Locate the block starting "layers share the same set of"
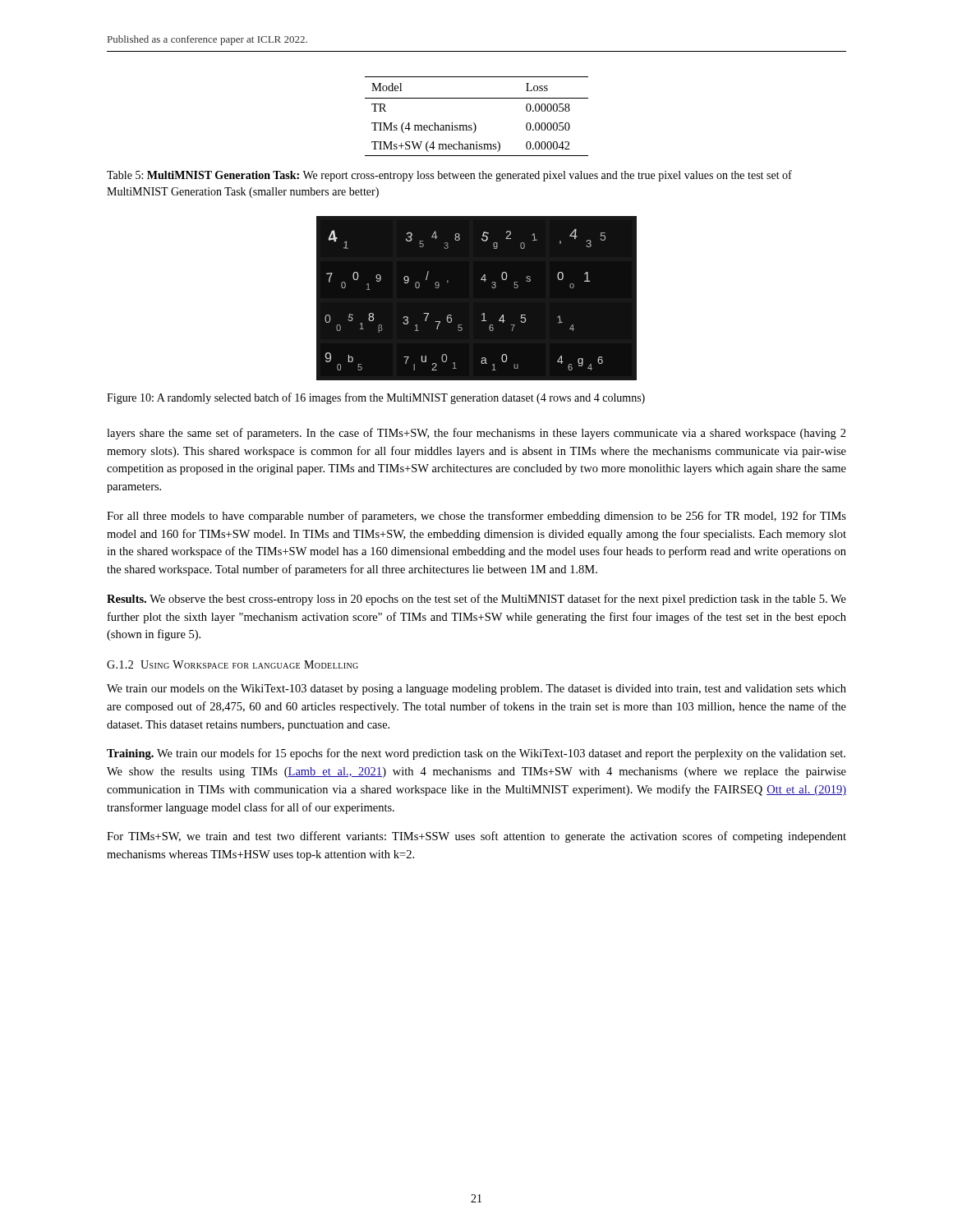The image size is (953, 1232). pyautogui.click(x=476, y=460)
